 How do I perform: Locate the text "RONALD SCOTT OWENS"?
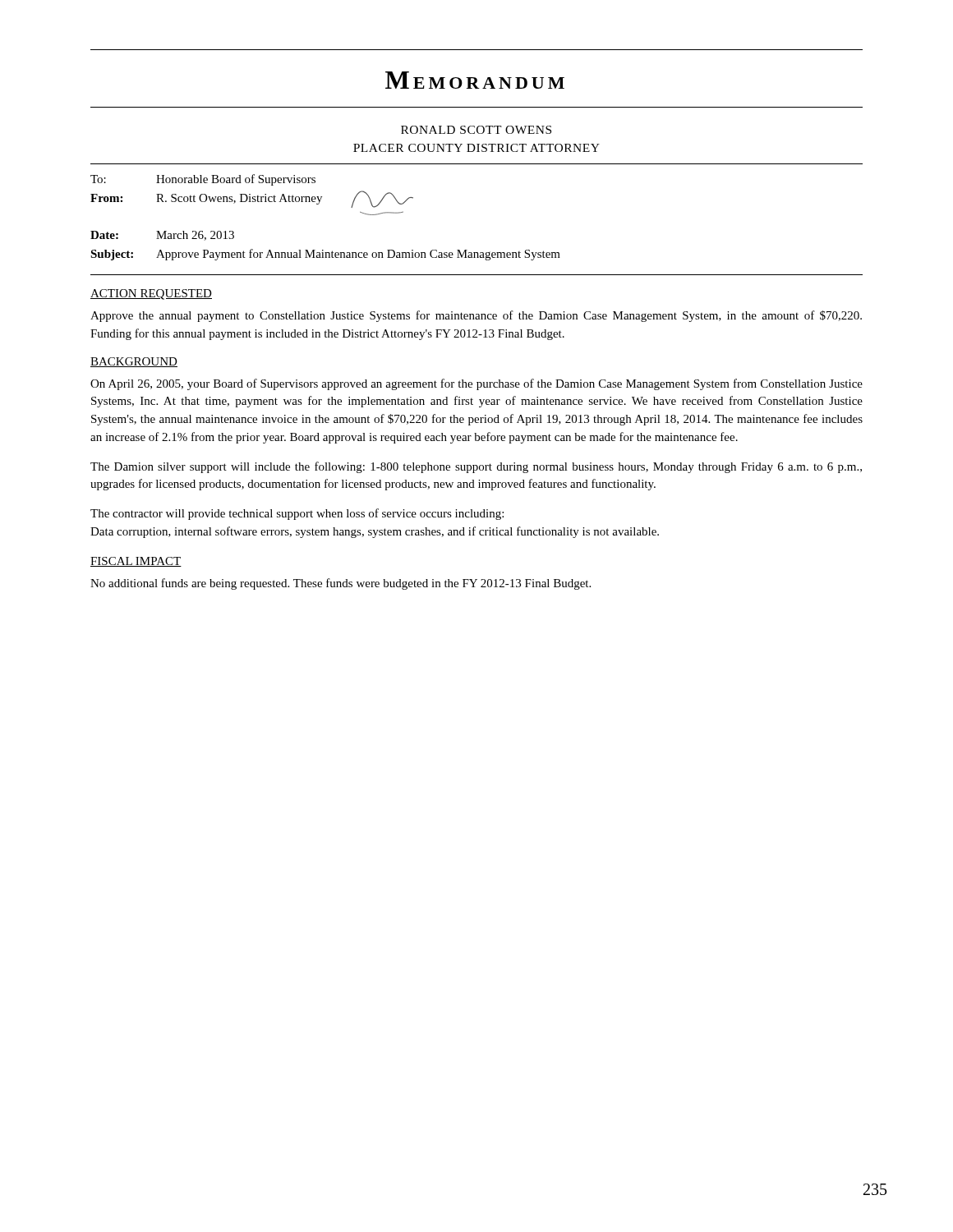476,129
